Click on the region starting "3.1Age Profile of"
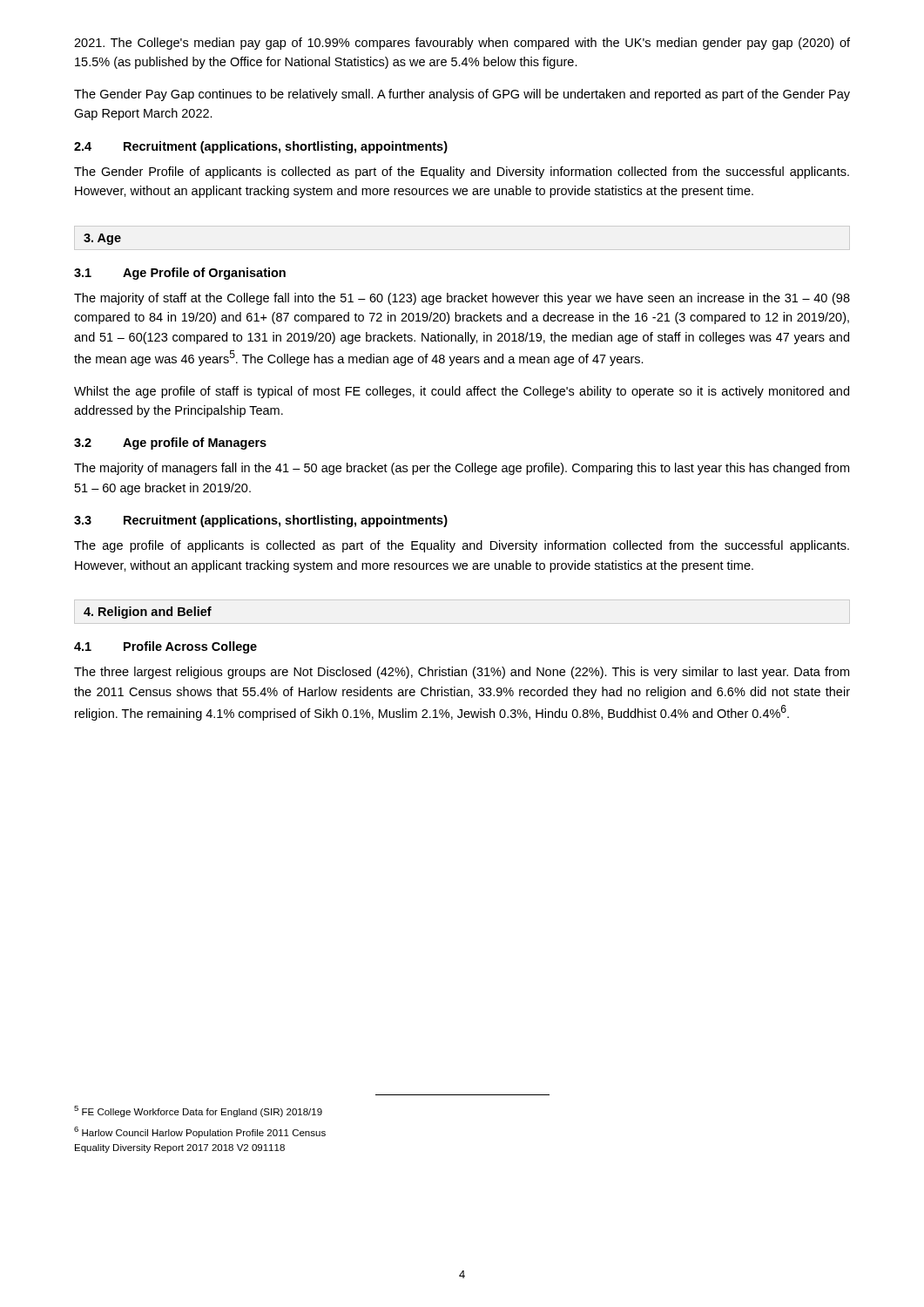Viewport: 924px width, 1307px height. [180, 274]
